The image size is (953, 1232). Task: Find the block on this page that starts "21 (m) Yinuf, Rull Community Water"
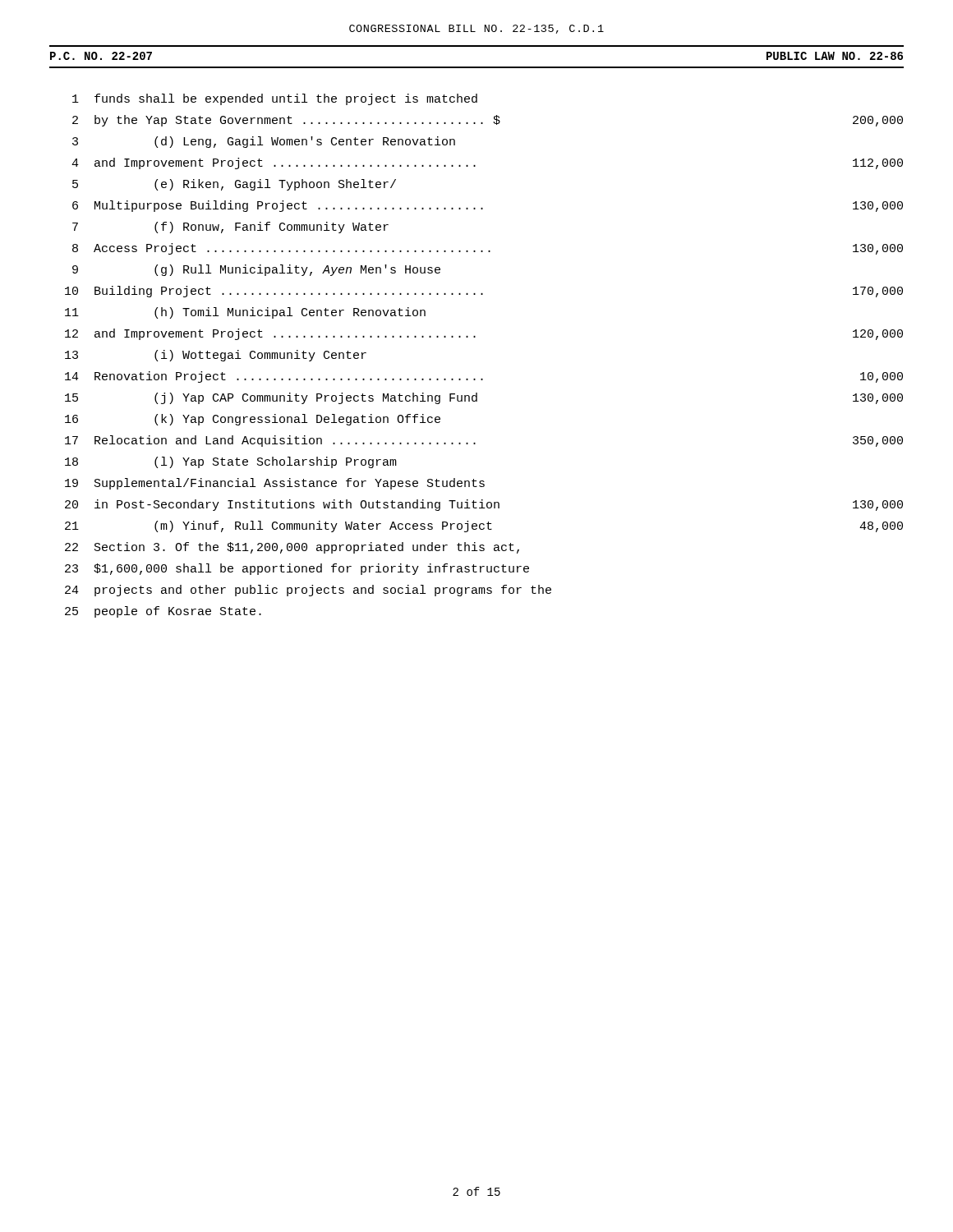point(476,527)
